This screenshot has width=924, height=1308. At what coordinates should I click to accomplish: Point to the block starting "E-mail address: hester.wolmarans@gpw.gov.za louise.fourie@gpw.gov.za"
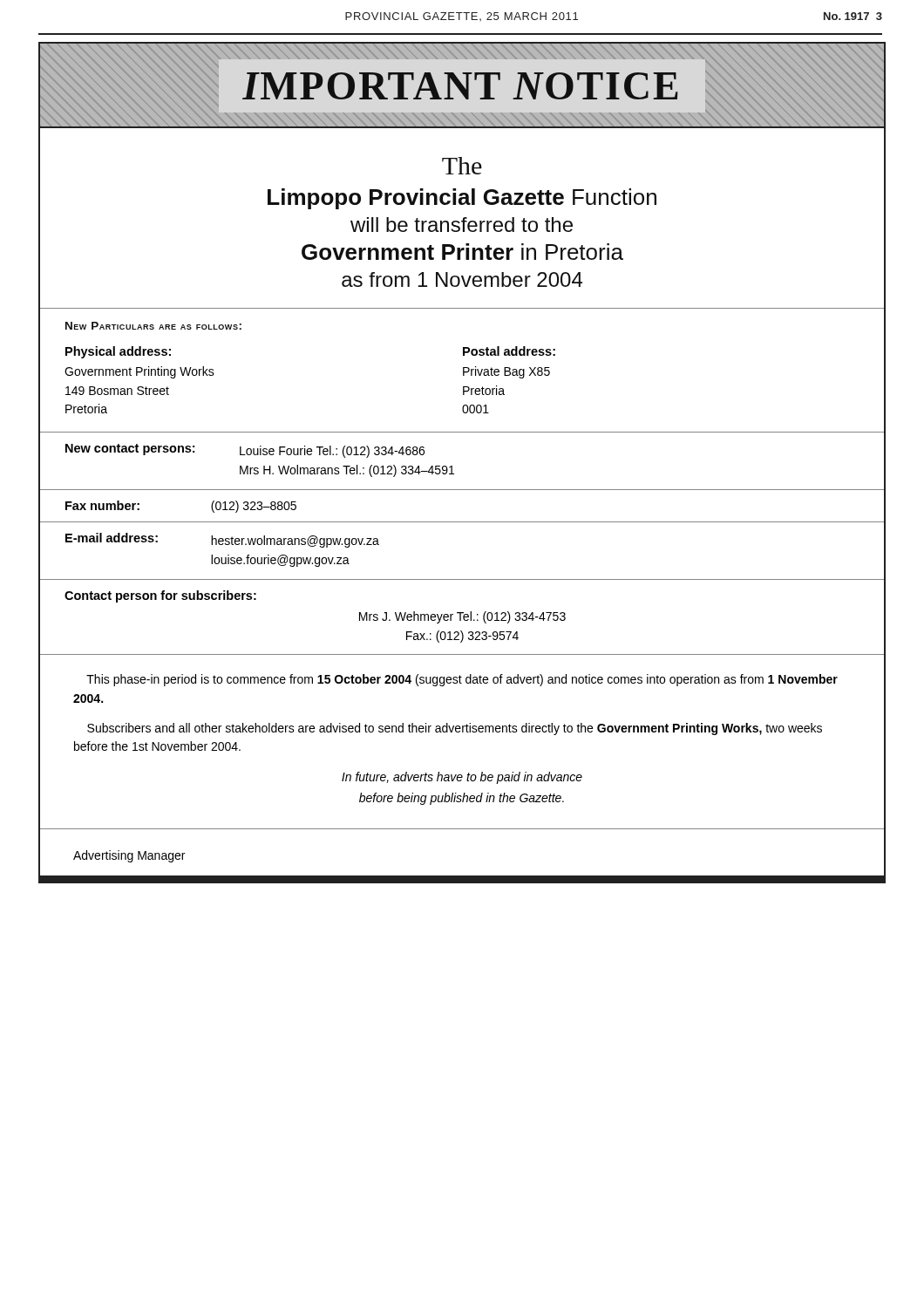[x=222, y=550]
